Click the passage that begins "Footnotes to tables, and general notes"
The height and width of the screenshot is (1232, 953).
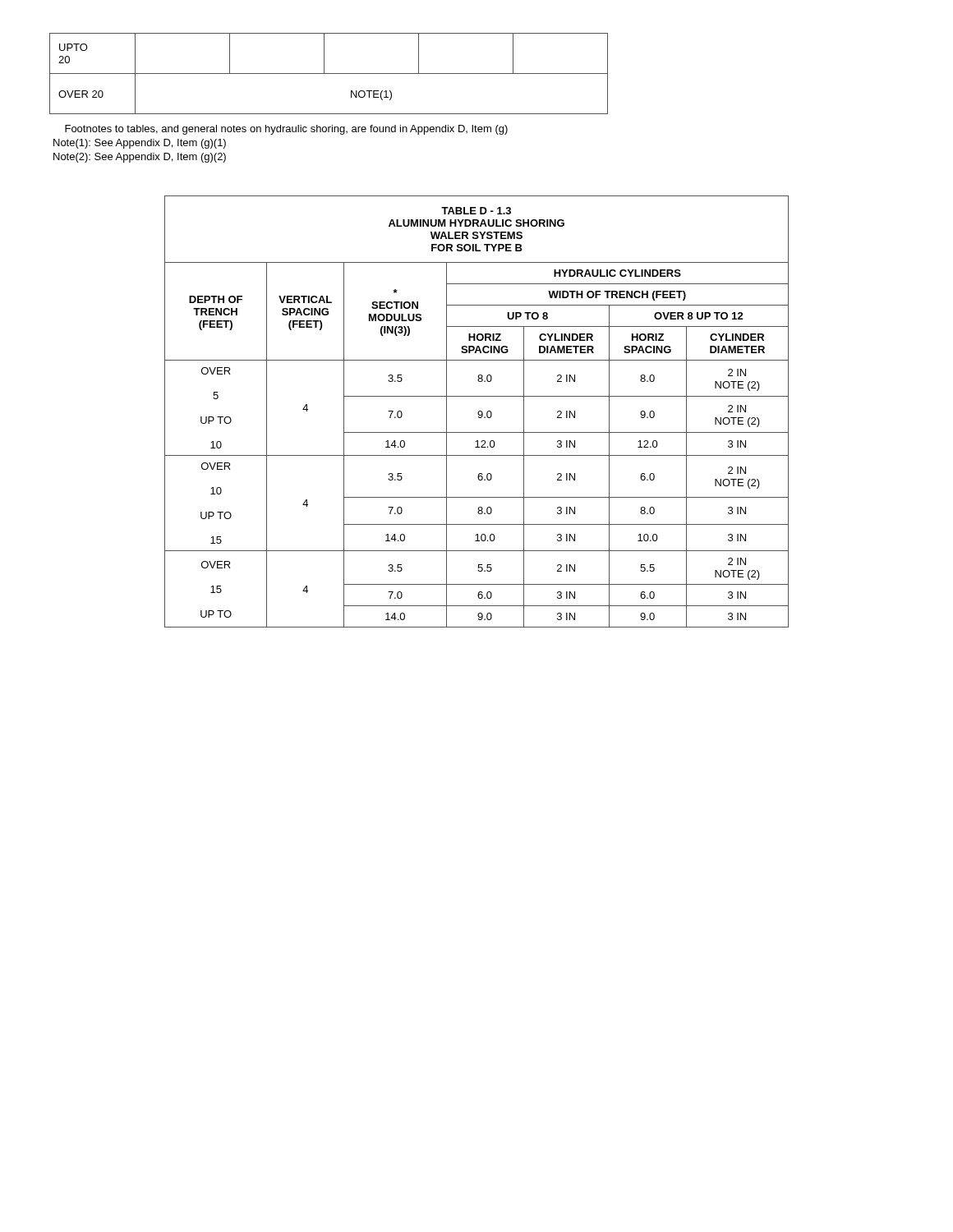coord(478,142)
